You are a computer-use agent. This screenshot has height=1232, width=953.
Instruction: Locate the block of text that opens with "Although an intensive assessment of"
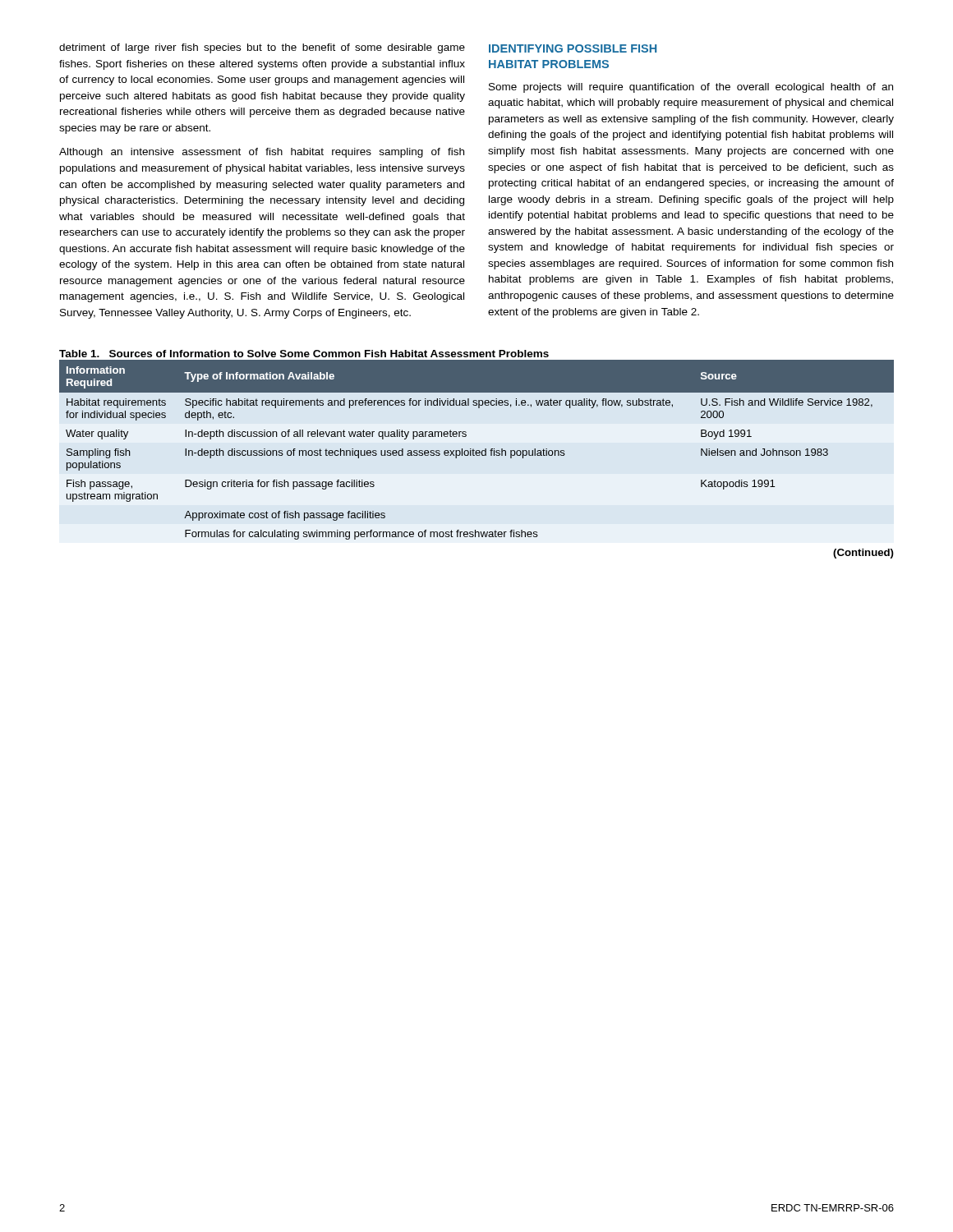[x=262, y=232]
